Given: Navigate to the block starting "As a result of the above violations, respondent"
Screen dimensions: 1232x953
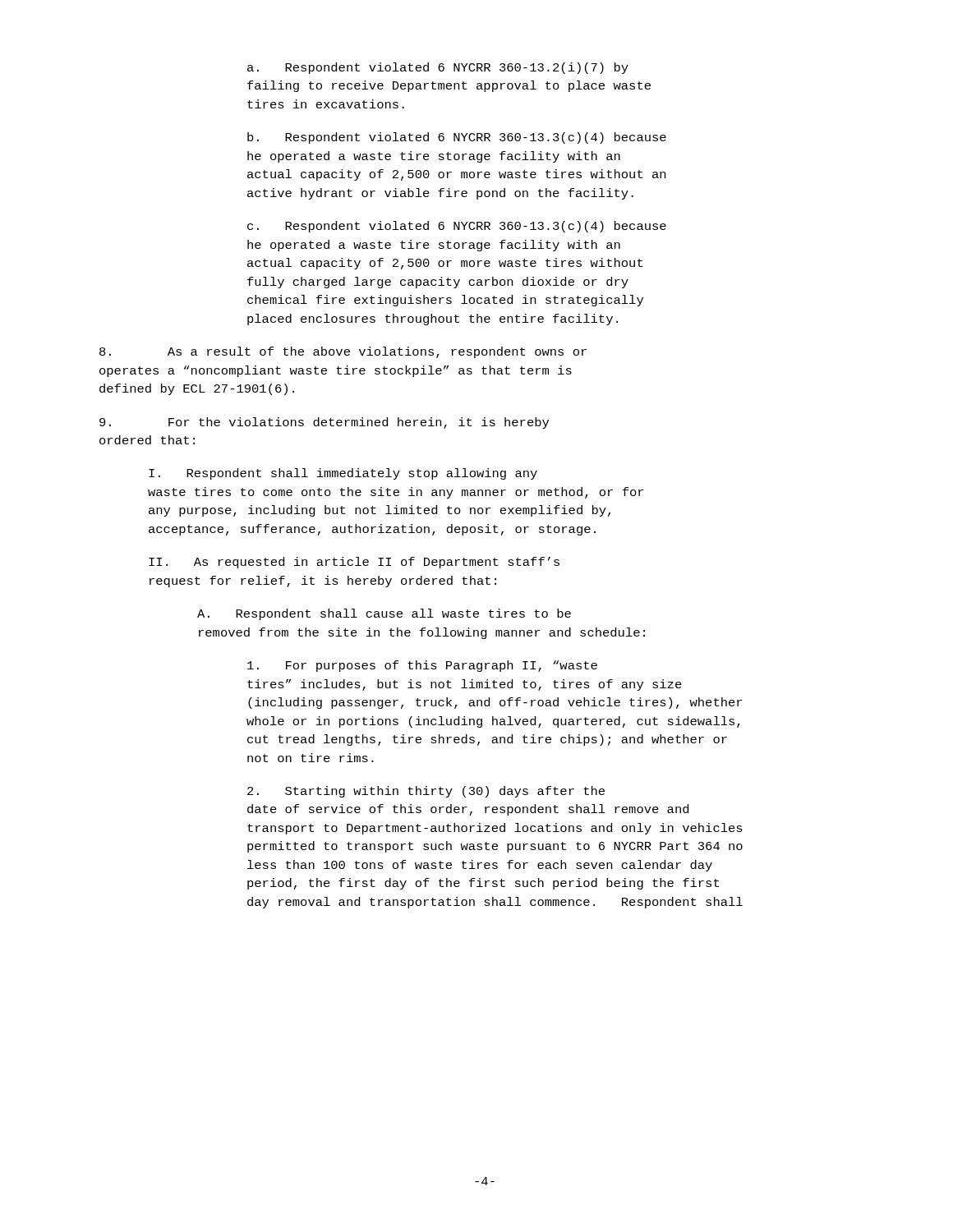Looking at the screenshot, I should 343,371.
